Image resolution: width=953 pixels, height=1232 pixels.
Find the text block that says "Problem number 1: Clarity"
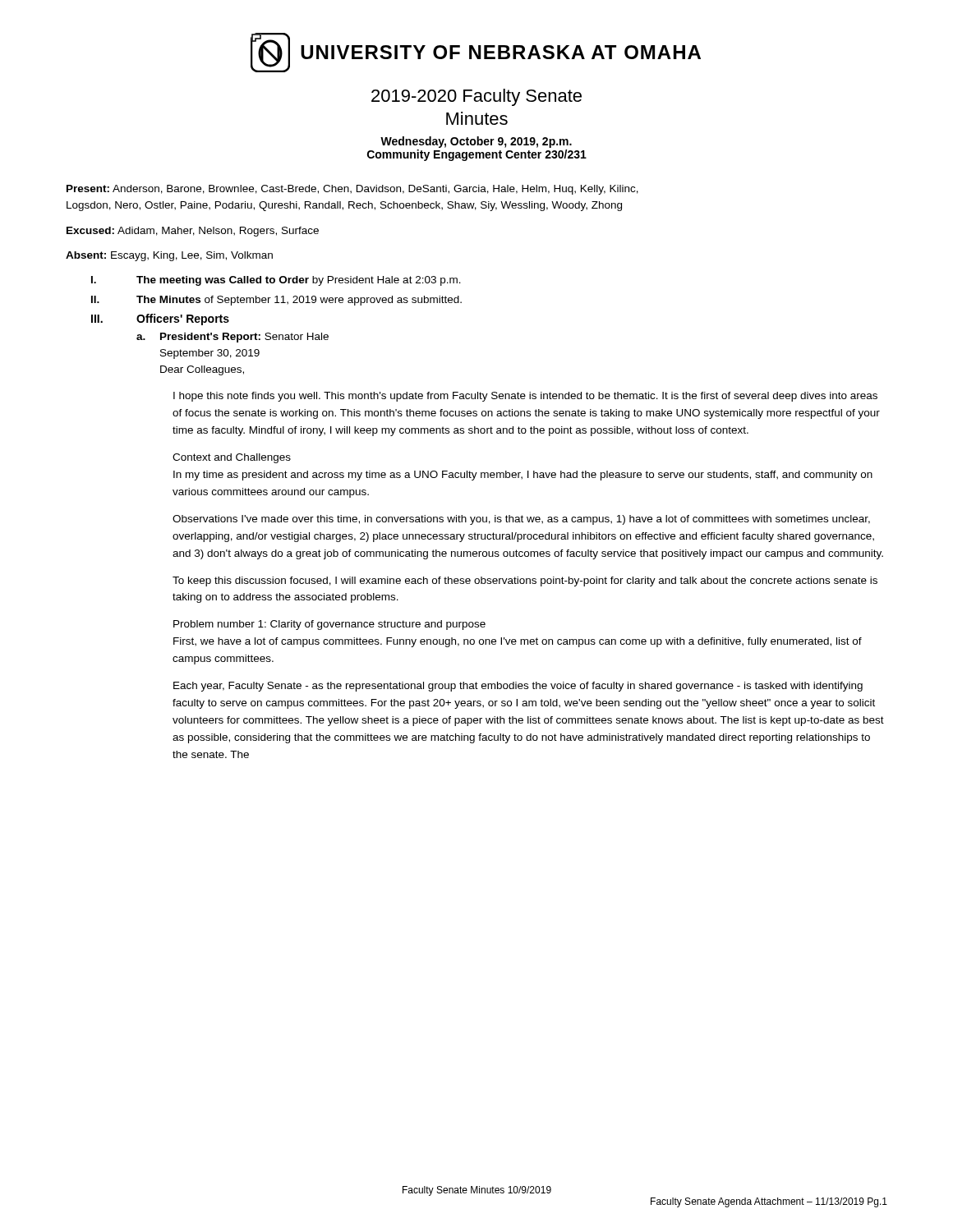(517, 641)
